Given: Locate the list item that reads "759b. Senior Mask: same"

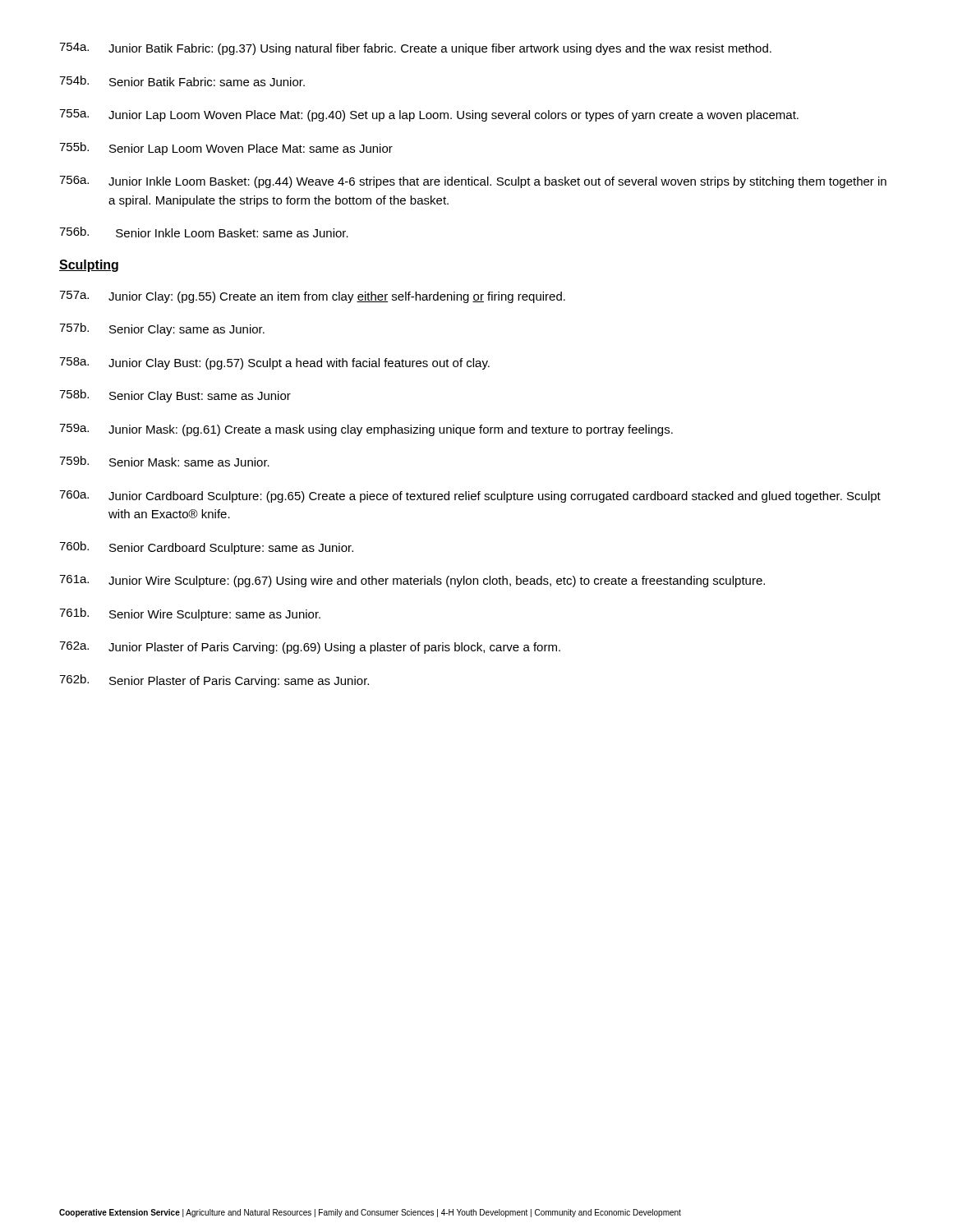Looking at the screenshot, I should (164, 461).
